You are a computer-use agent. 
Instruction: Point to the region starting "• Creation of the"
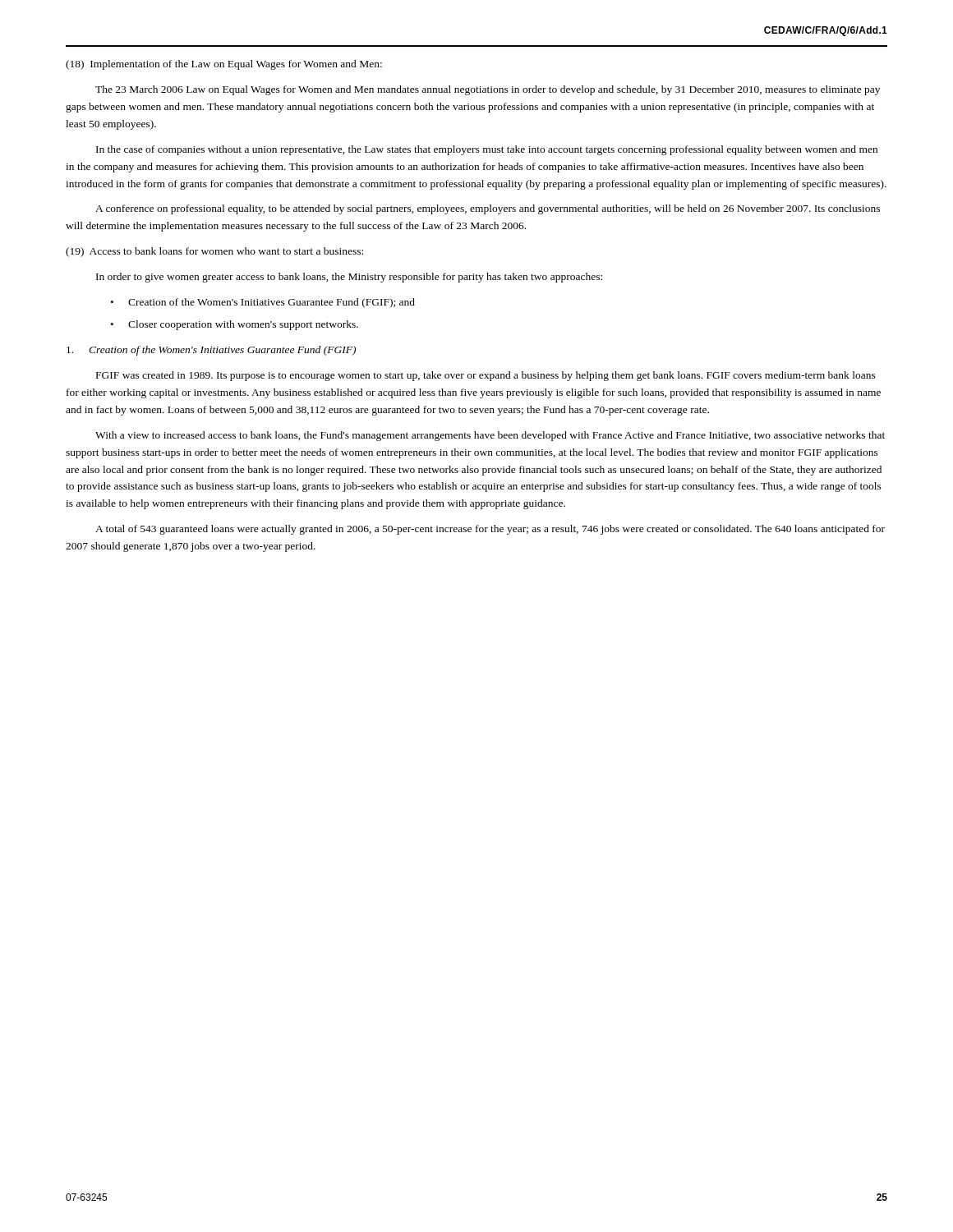[263, 303]
